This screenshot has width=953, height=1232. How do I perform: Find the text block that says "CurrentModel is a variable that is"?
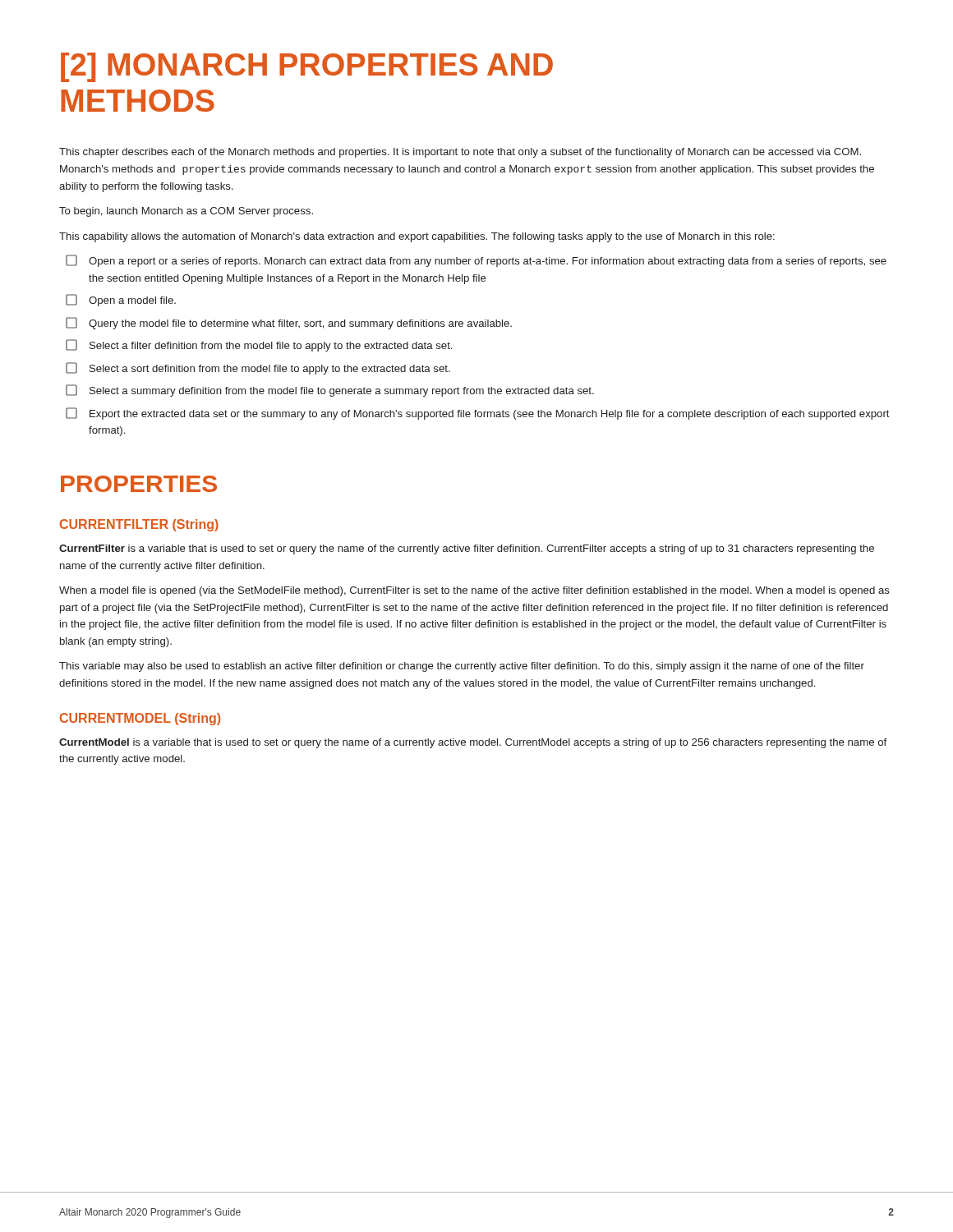pos(473,751)
